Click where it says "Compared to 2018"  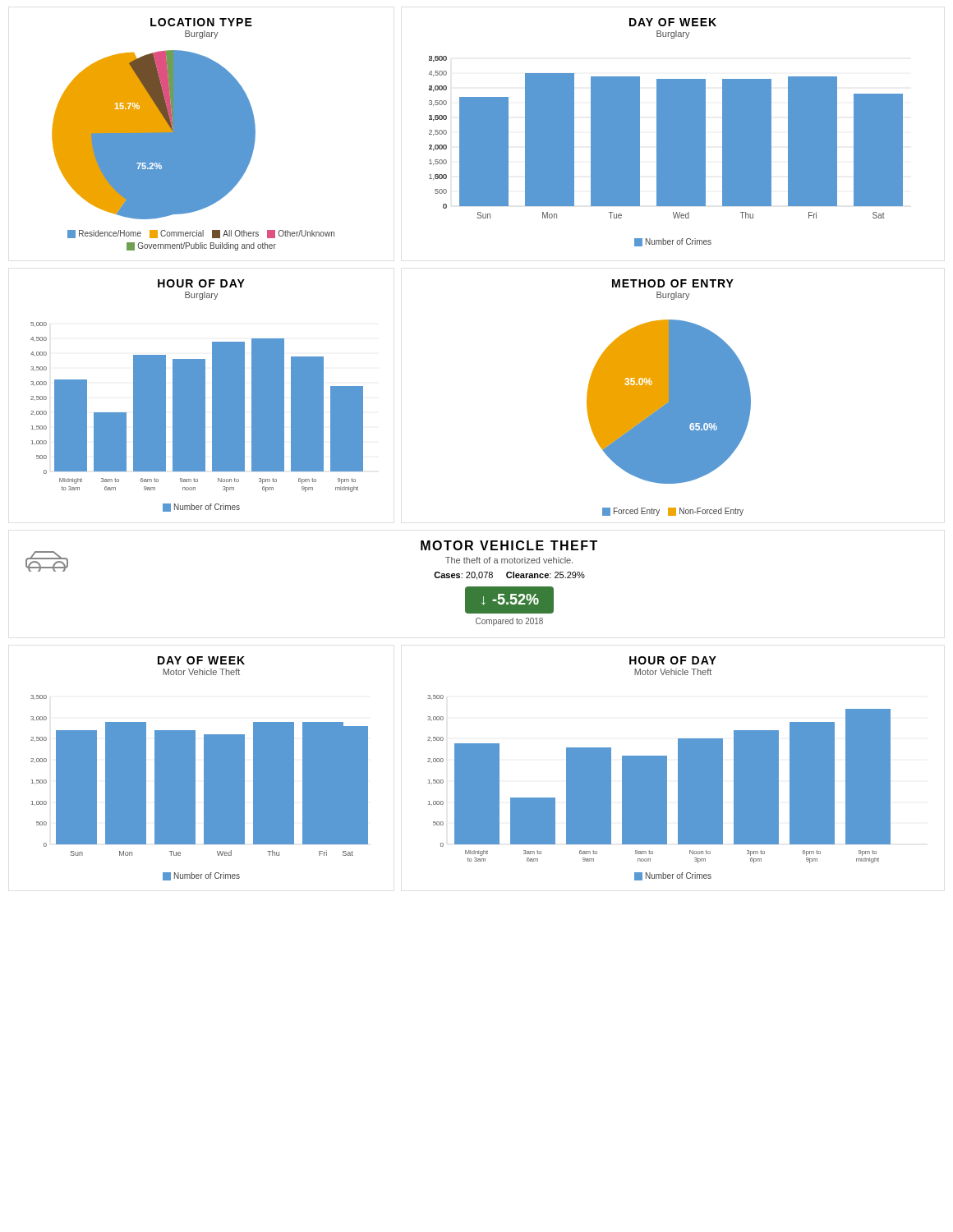509,621
